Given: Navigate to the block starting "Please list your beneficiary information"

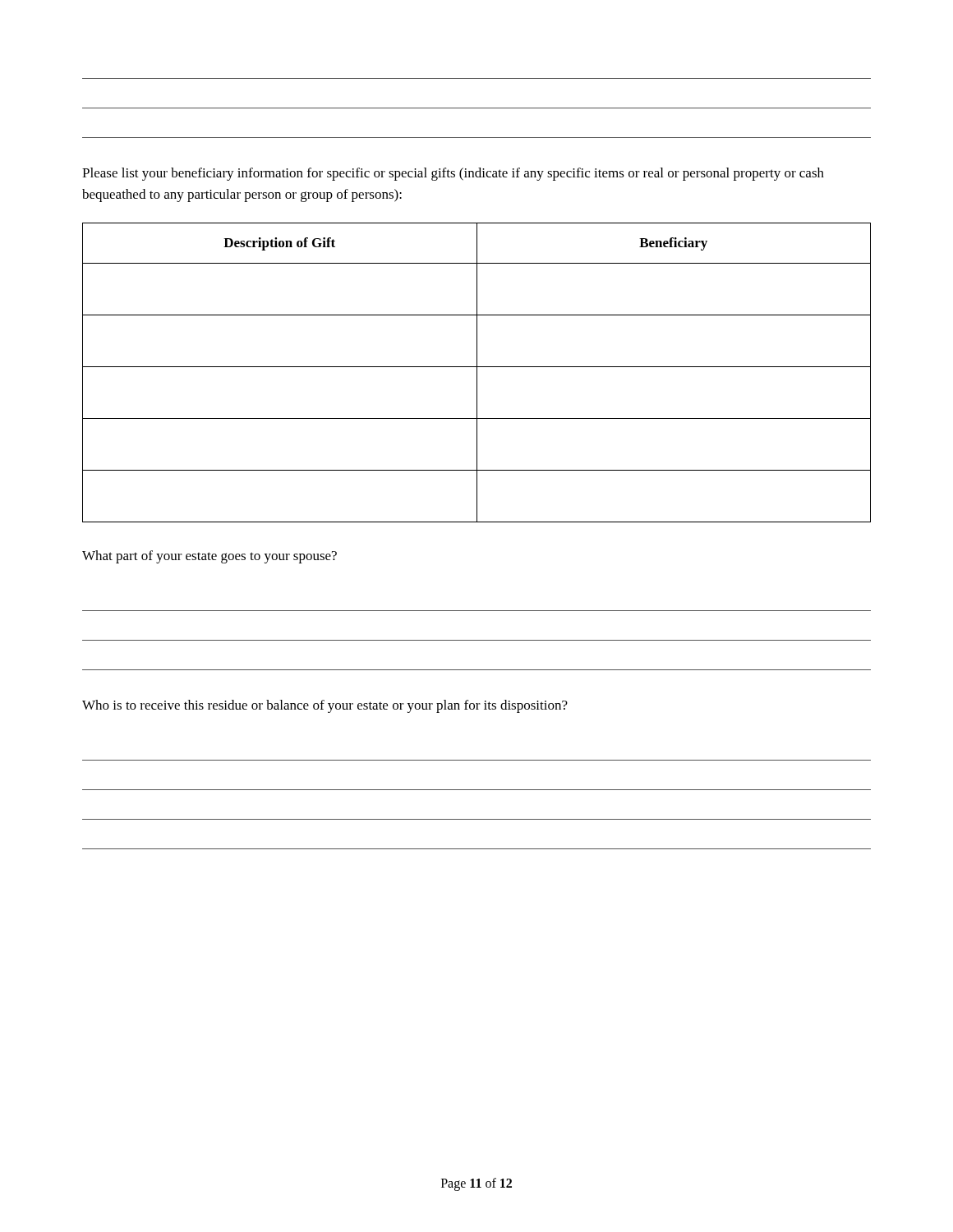Looking at the screenshot, I should tap(453, 184).
